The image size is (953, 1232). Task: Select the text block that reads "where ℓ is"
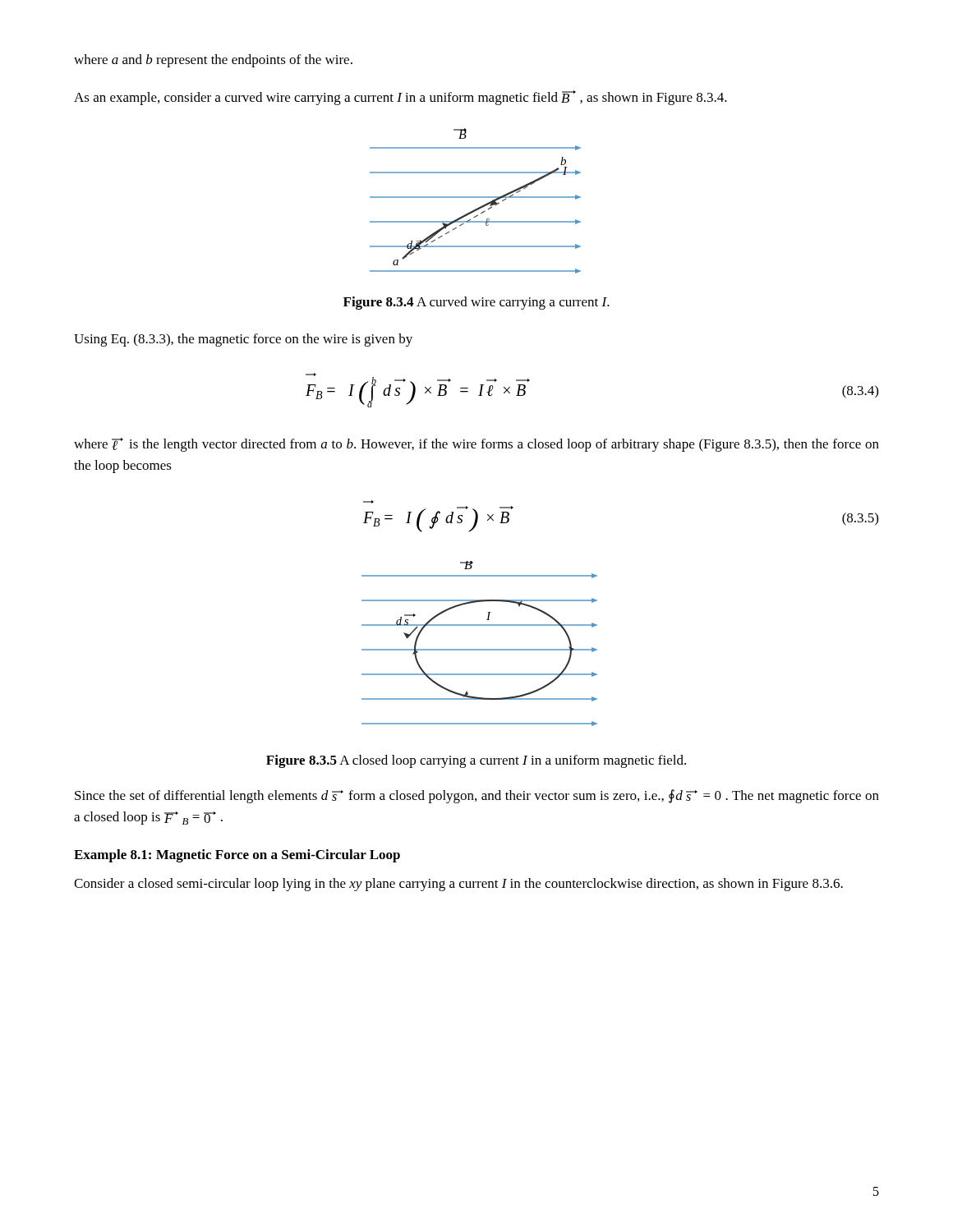[476, 455]
